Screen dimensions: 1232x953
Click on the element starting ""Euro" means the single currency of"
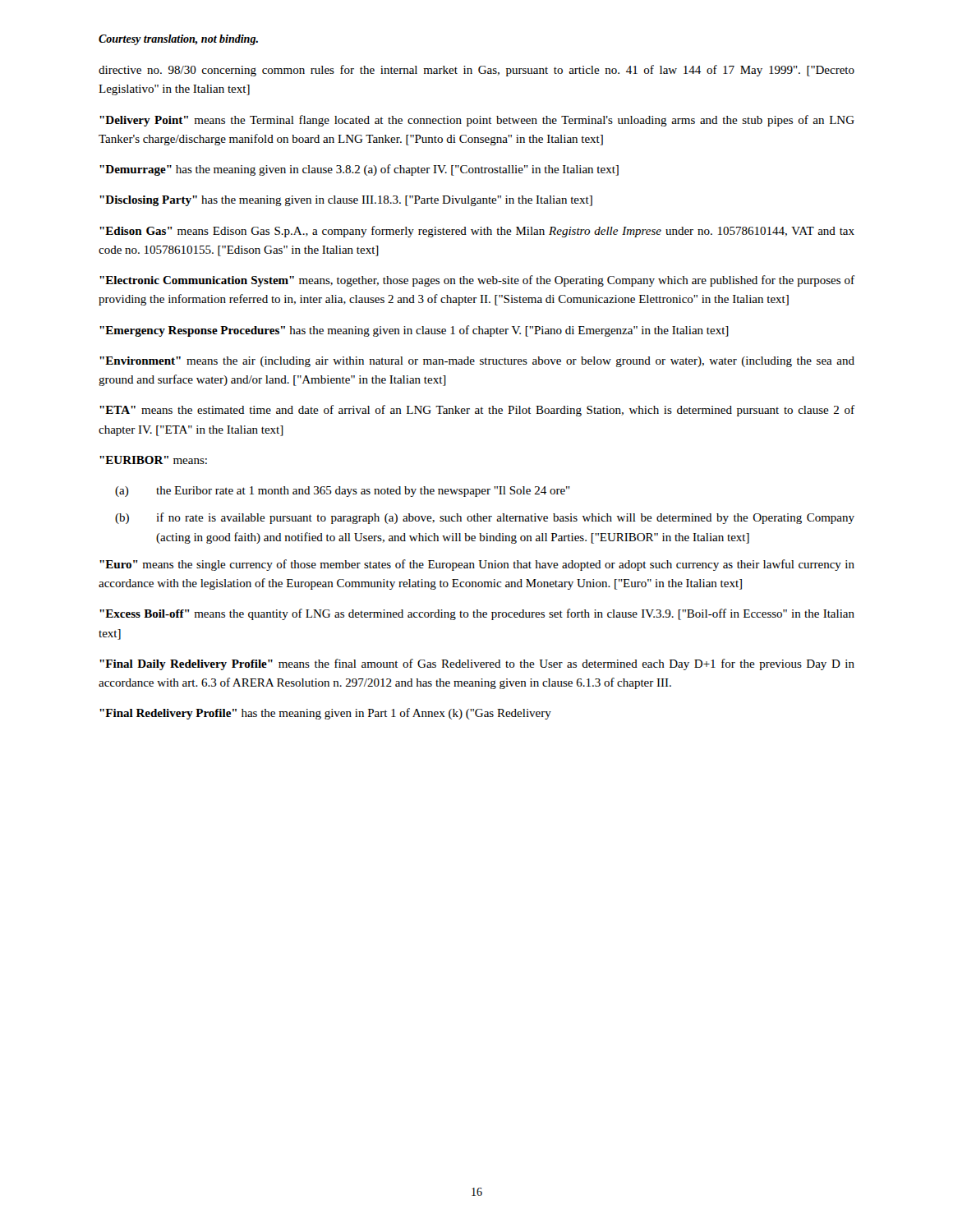tap(476, 574)
